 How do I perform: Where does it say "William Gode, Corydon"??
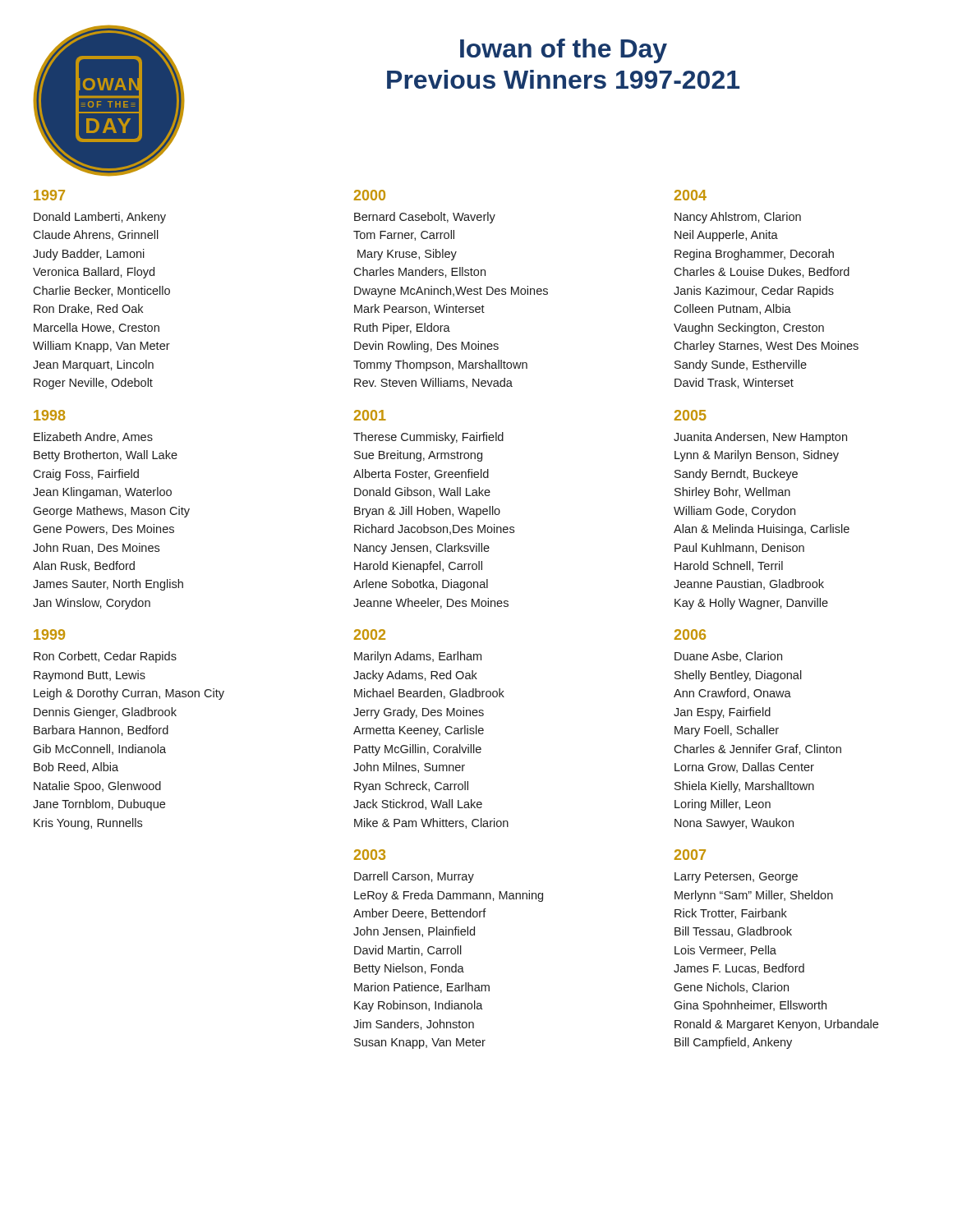pos(735,510)
